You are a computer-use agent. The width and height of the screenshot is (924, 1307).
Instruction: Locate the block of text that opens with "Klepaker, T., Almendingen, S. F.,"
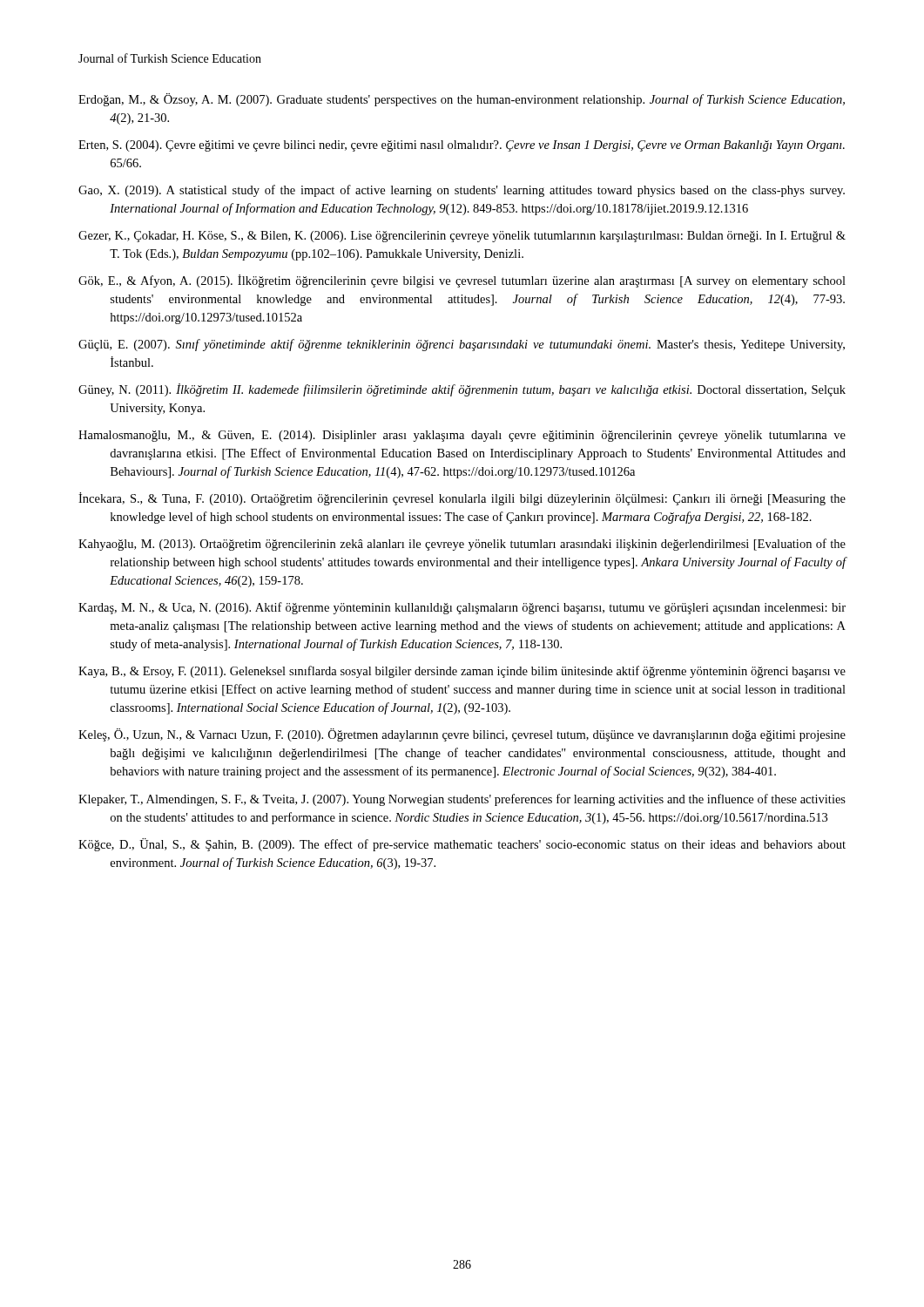click(462, 808)
